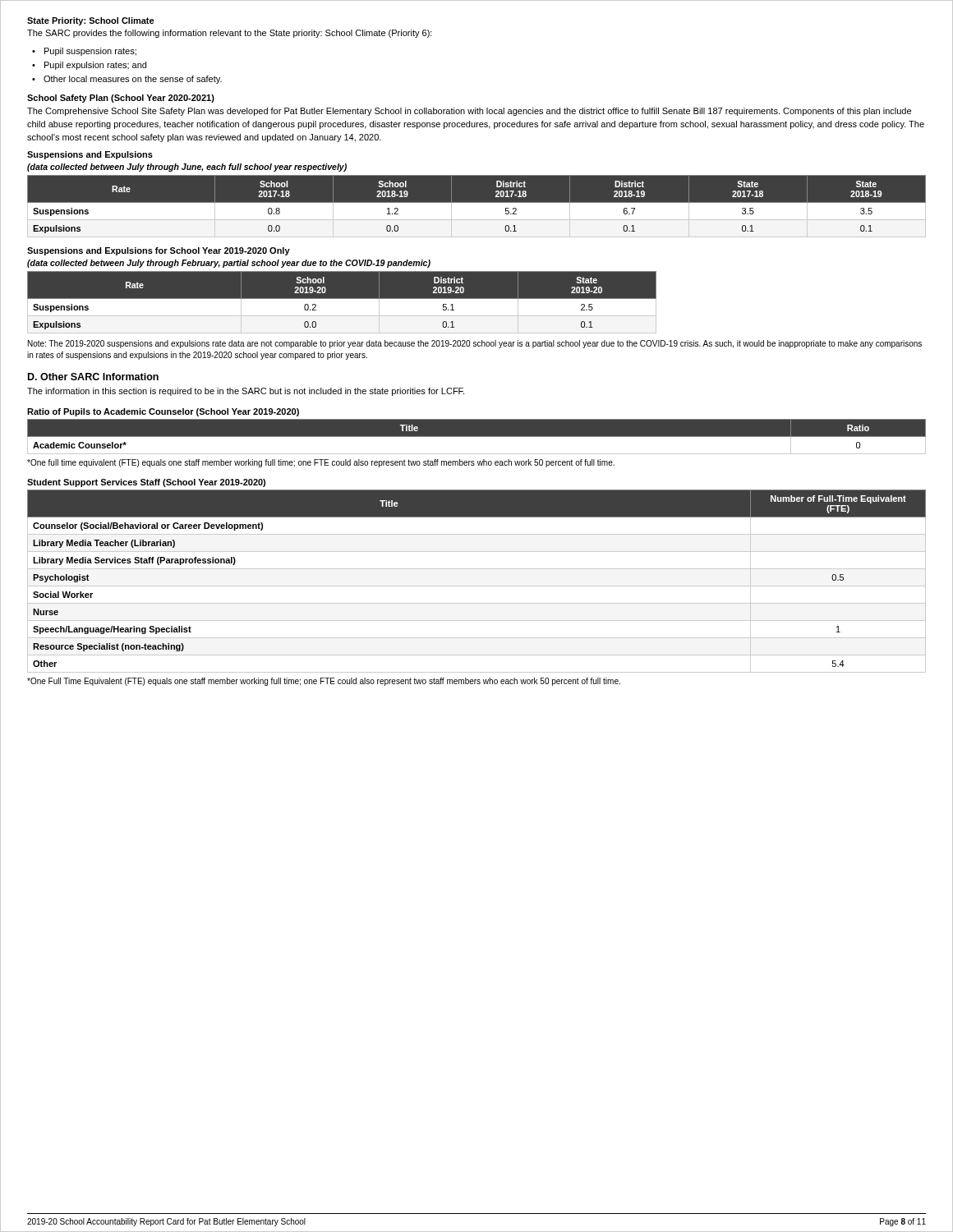Locate the table with the text "Library Media Services Staff"
953x1232 pixels.
pyautogui.click(x=476, y=581)
